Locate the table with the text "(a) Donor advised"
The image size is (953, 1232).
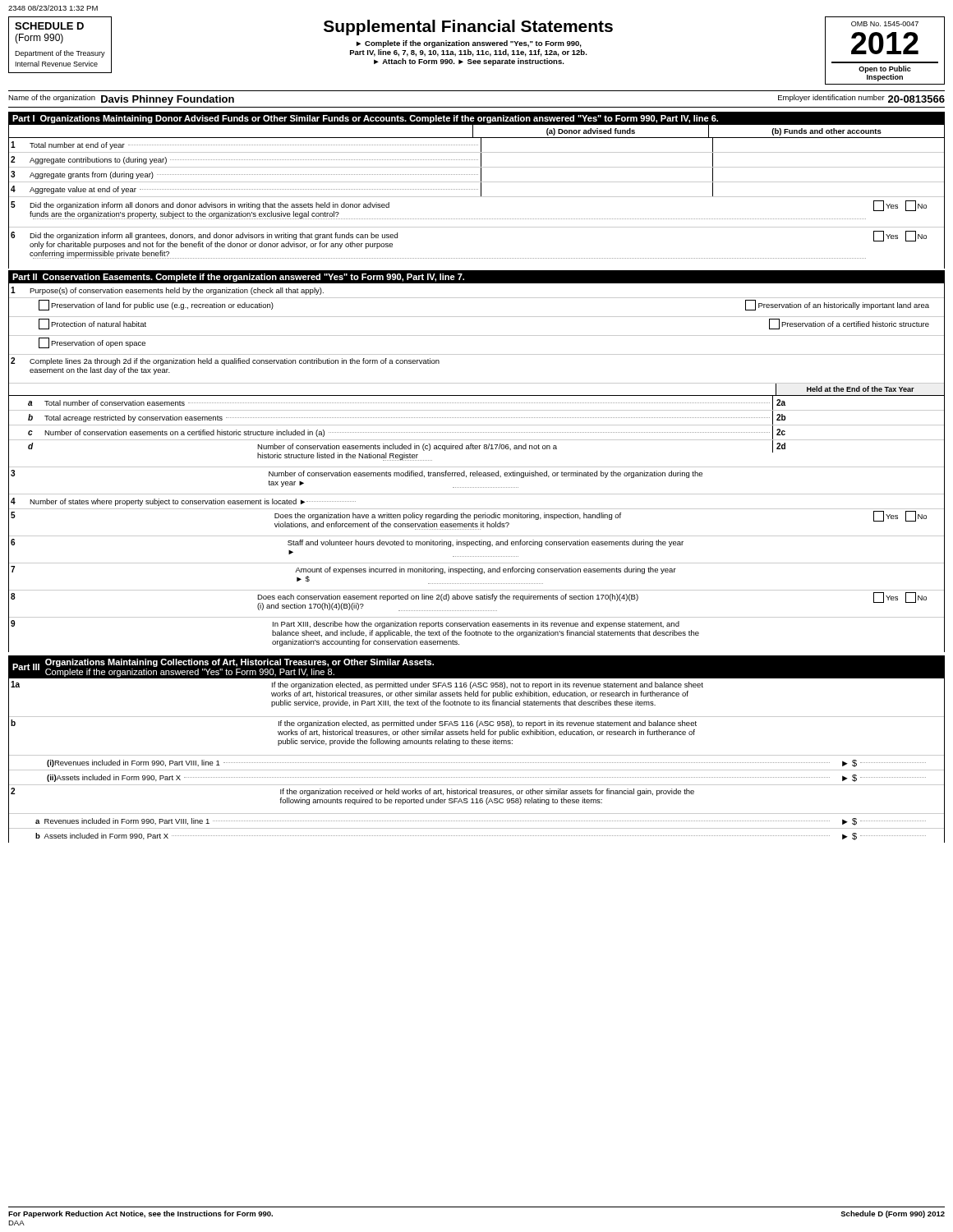[x=476, y=197]
